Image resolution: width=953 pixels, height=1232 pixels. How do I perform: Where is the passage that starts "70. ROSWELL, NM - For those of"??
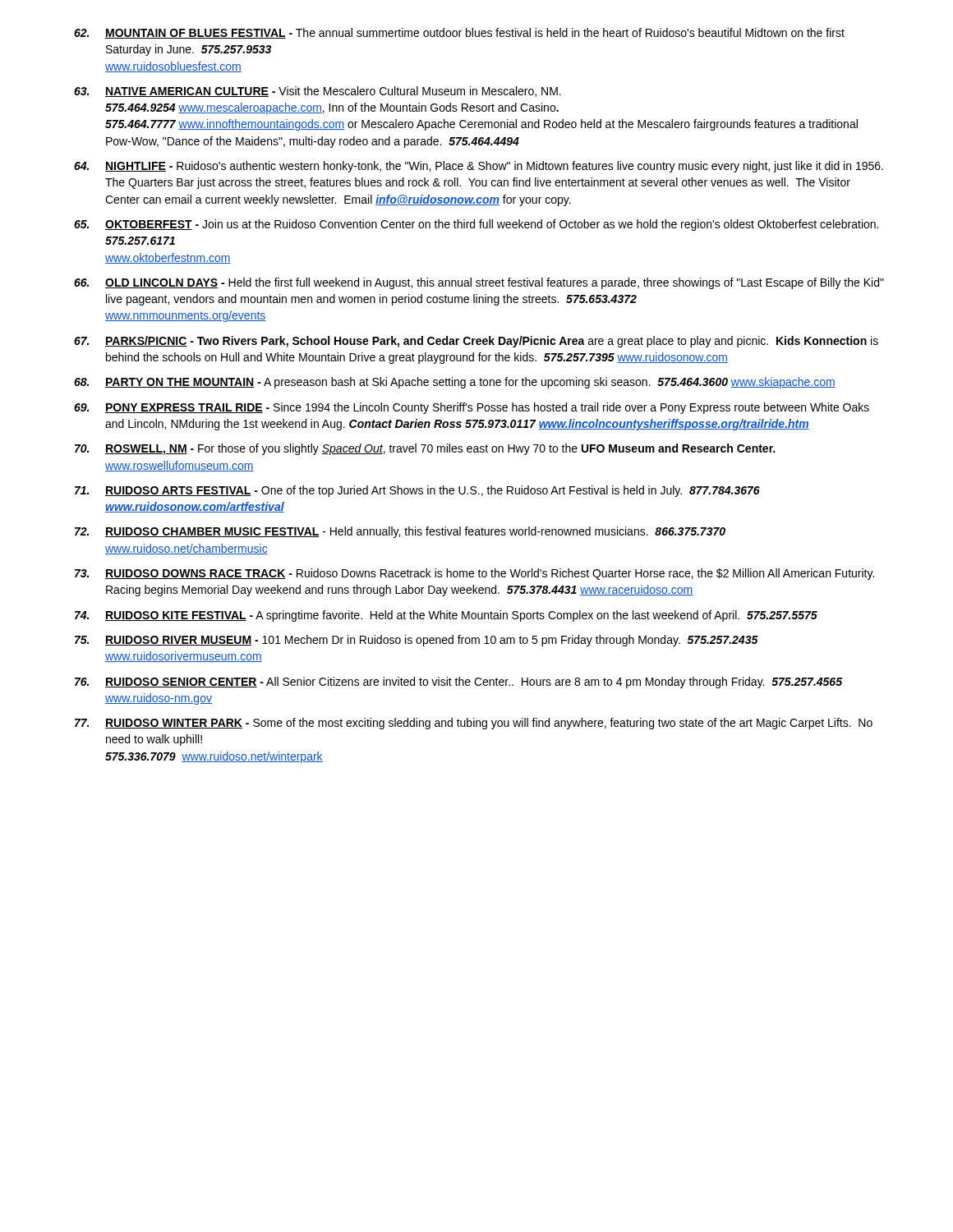(481, 457)
